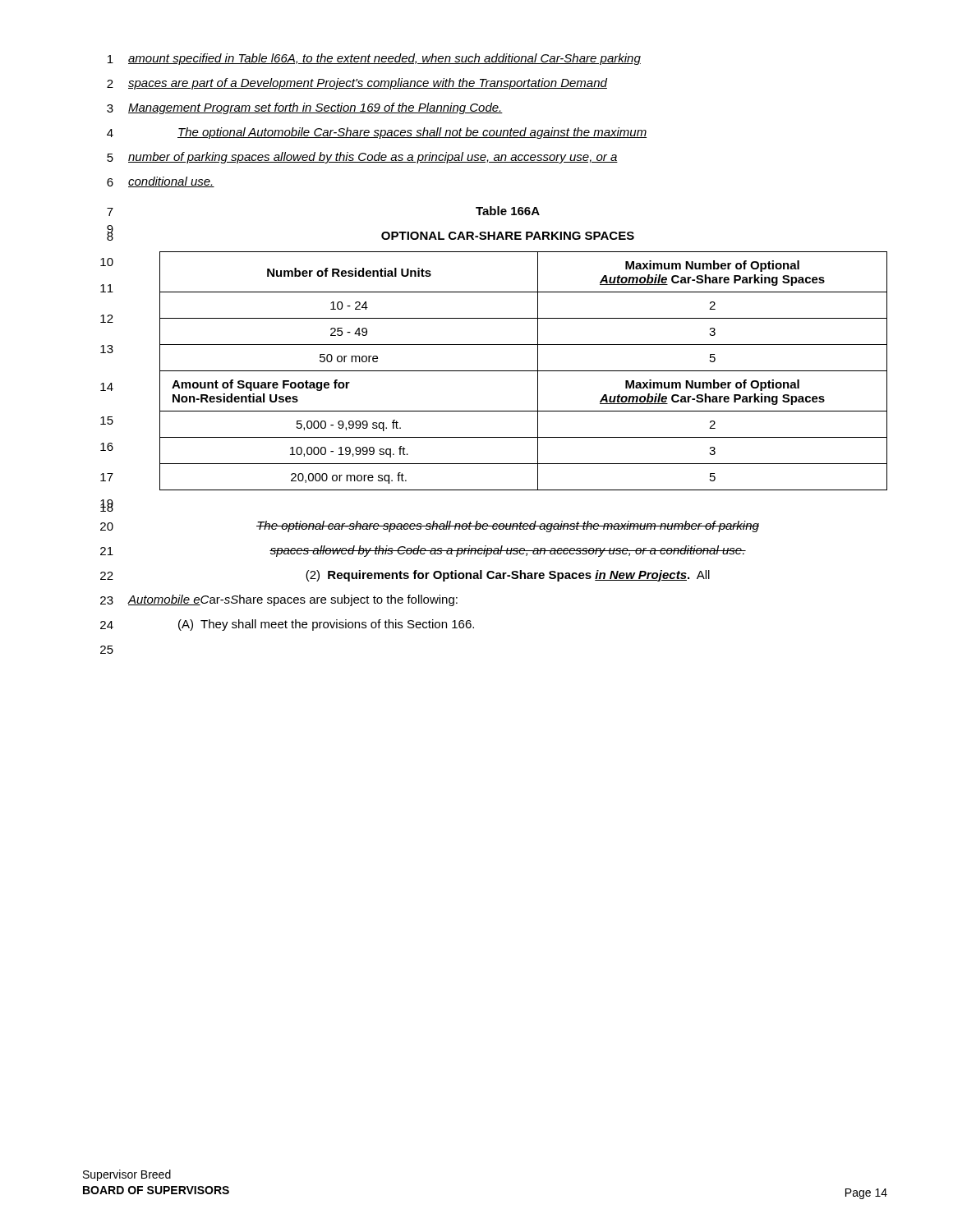Select the list item that says "23 Automobile eCar-sShare spaces"

point(279,600)
